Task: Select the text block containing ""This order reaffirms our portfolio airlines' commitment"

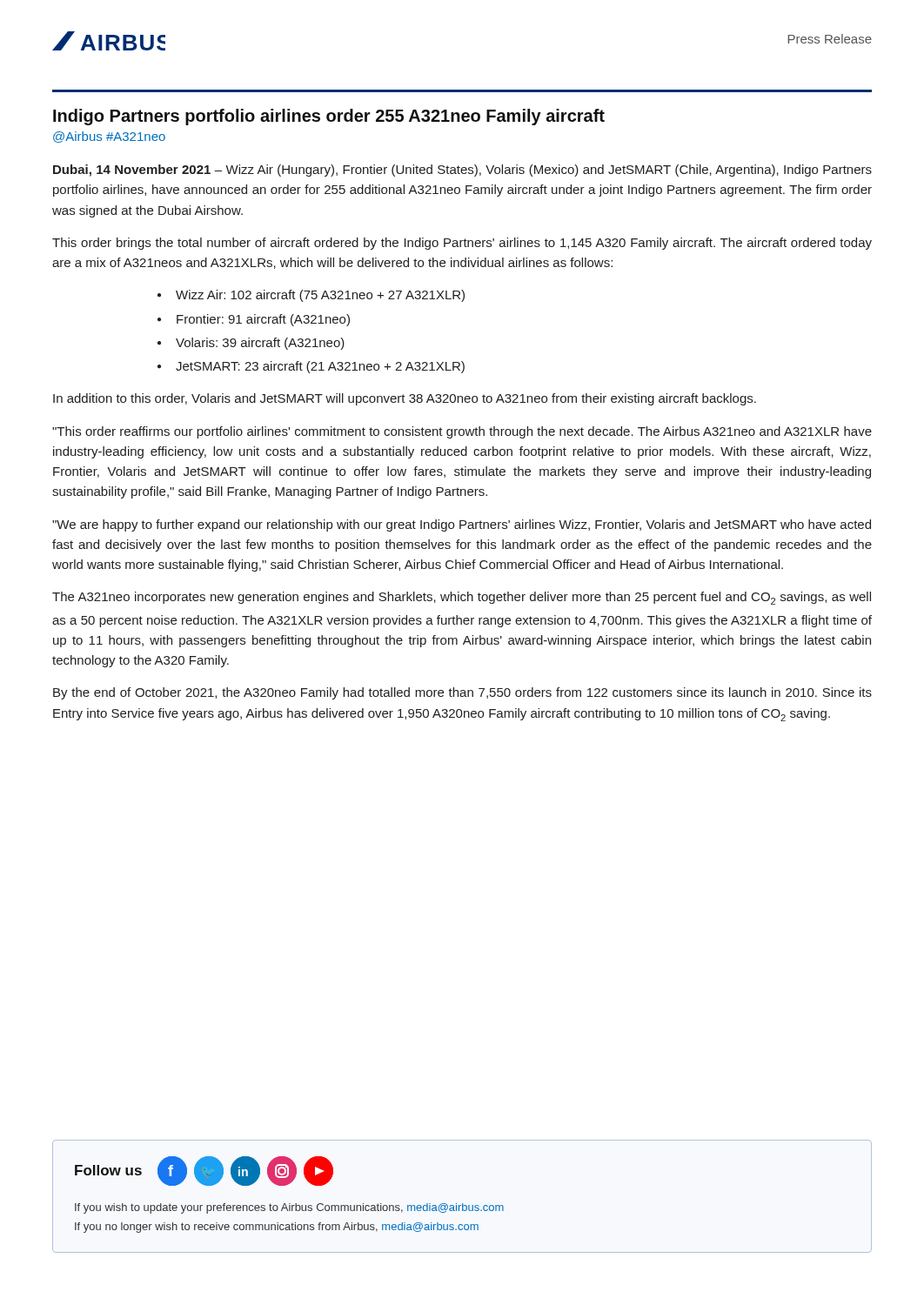Action: (x=462, y=461)
